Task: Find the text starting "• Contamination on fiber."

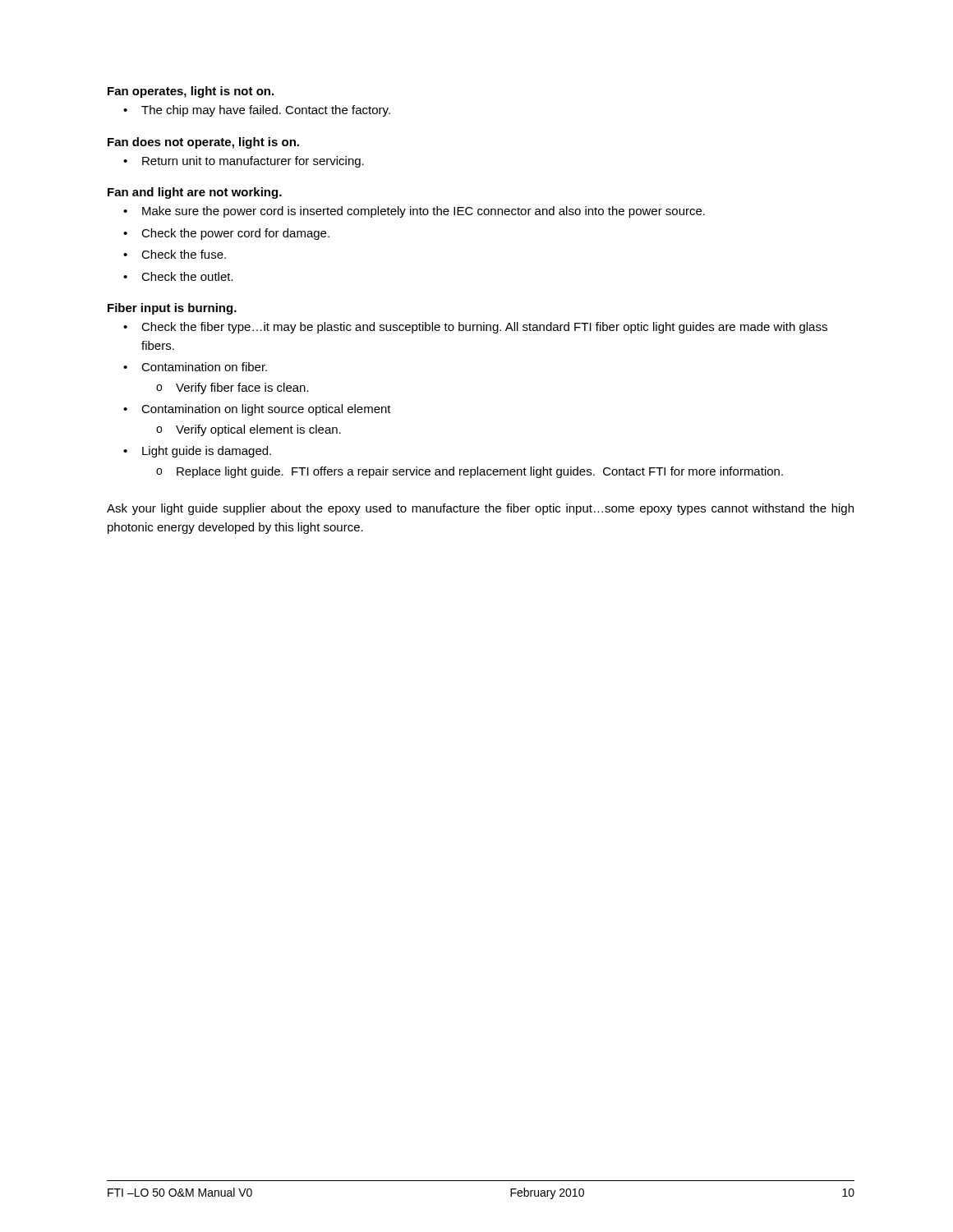Action: pyautogui.click(x=195, y=367)
